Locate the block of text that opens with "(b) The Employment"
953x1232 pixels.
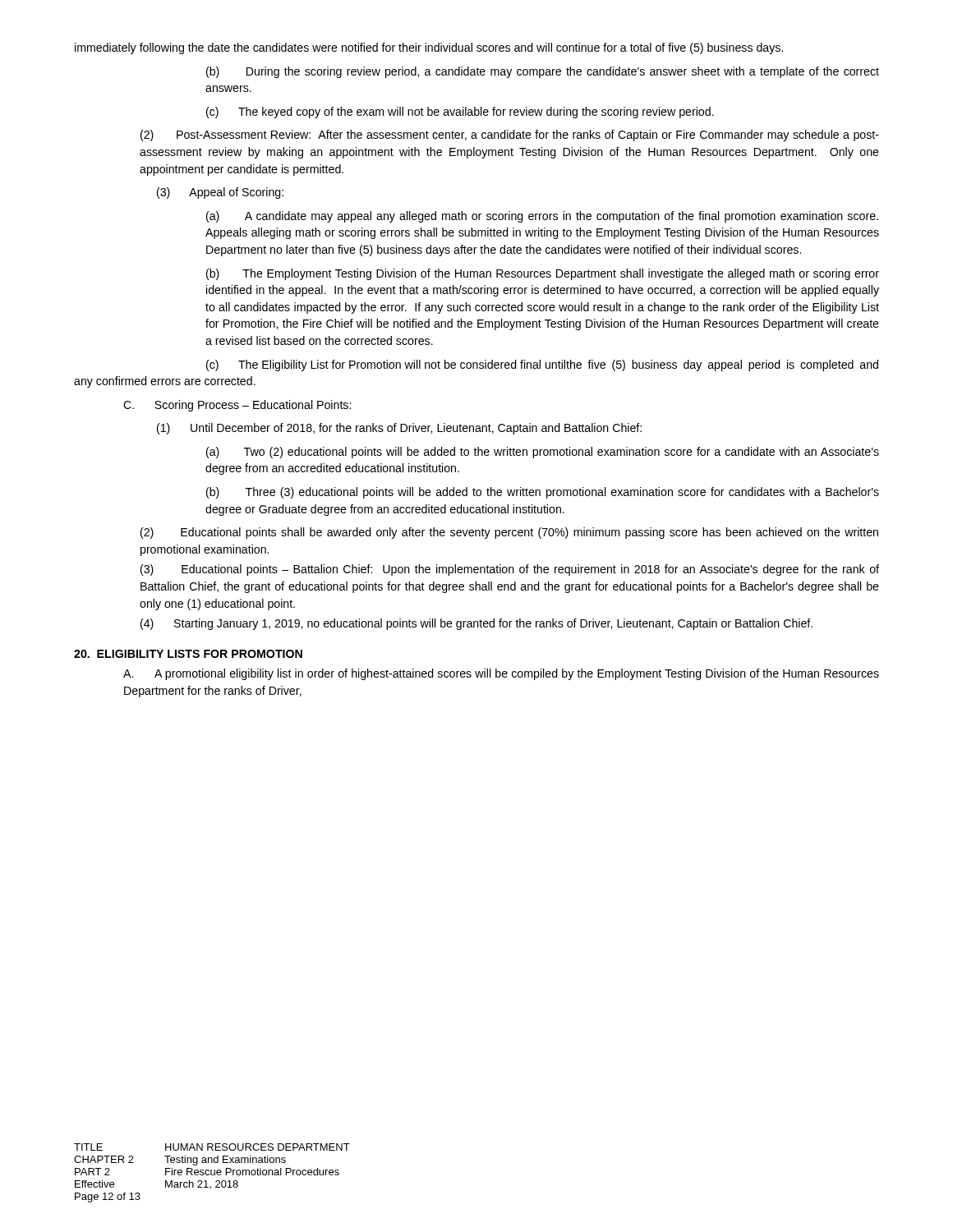click(x=542, y=307)
